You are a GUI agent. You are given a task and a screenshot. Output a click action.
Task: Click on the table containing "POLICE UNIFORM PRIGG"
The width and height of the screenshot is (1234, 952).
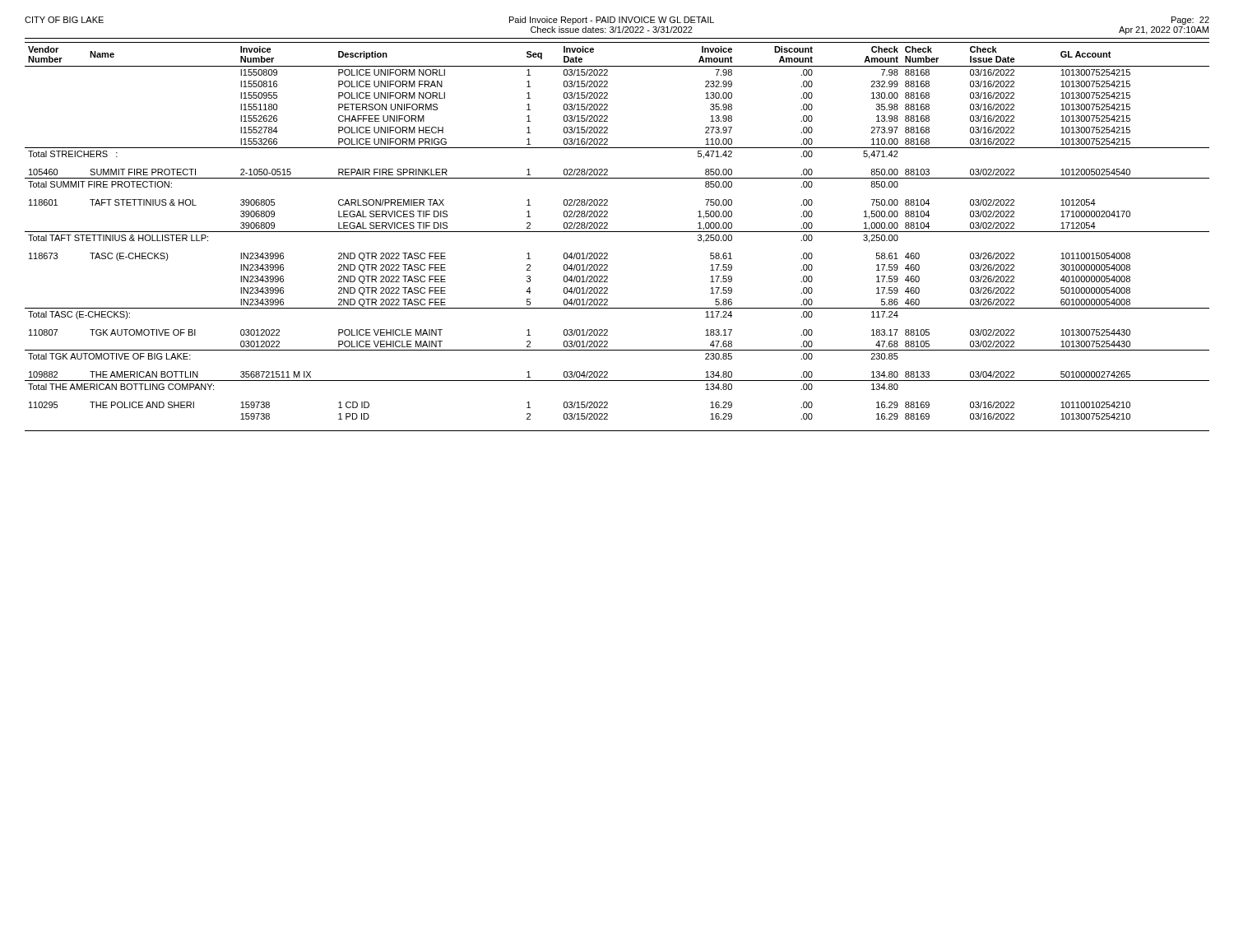[617, 232]
